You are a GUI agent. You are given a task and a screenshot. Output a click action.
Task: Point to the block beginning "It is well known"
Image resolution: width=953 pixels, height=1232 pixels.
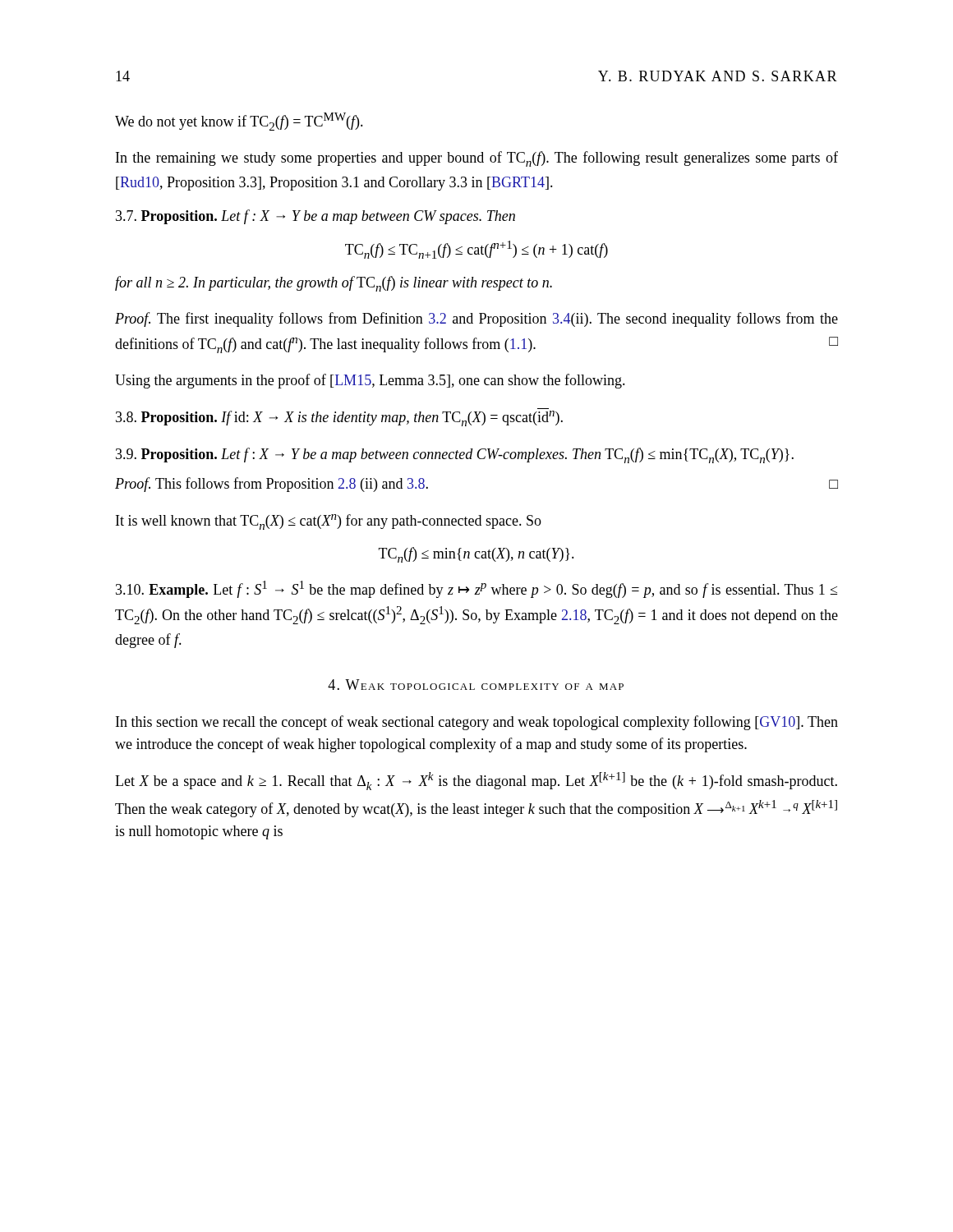point(476,520)
